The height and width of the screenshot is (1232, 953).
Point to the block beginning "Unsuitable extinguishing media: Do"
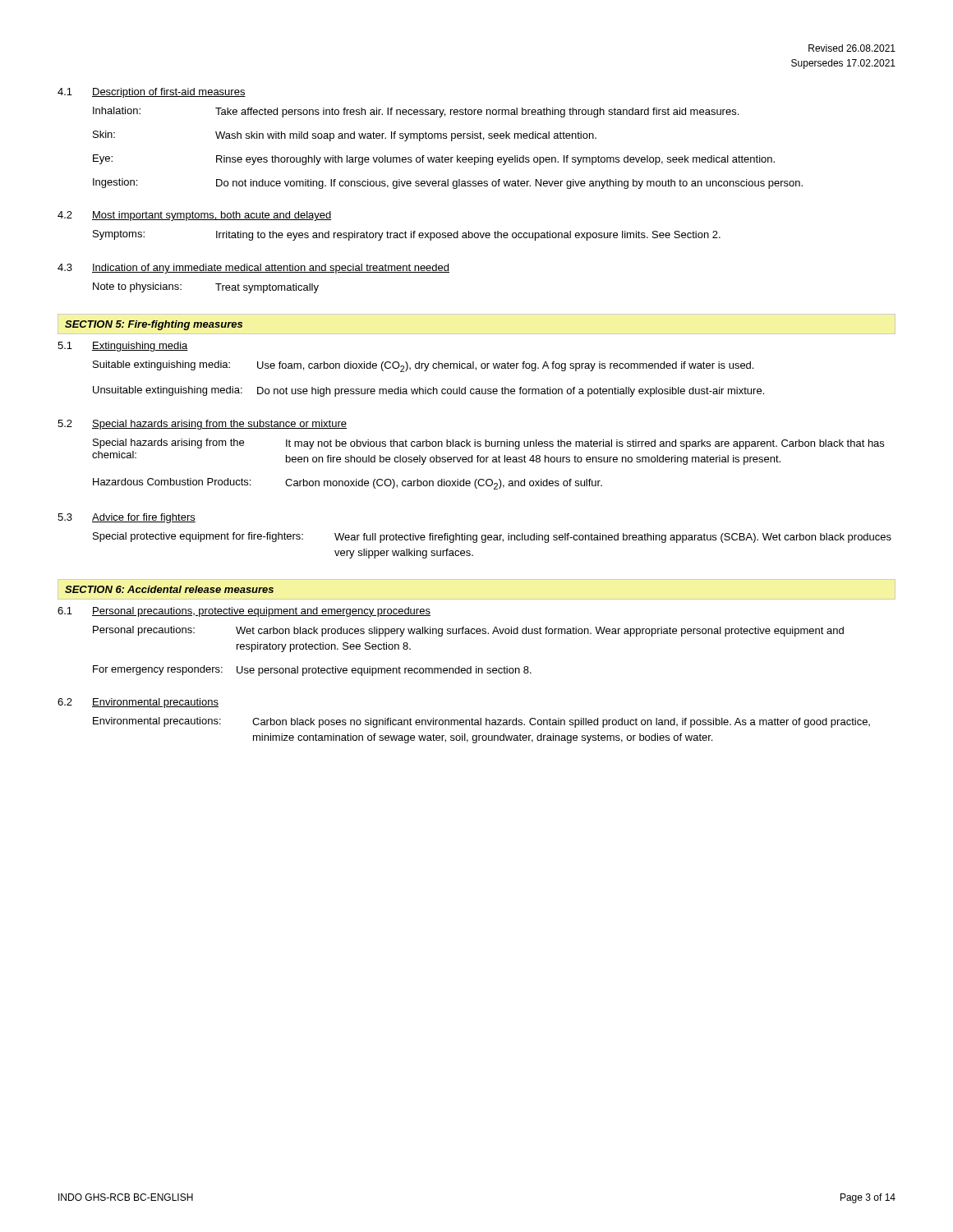pos(494,396)
